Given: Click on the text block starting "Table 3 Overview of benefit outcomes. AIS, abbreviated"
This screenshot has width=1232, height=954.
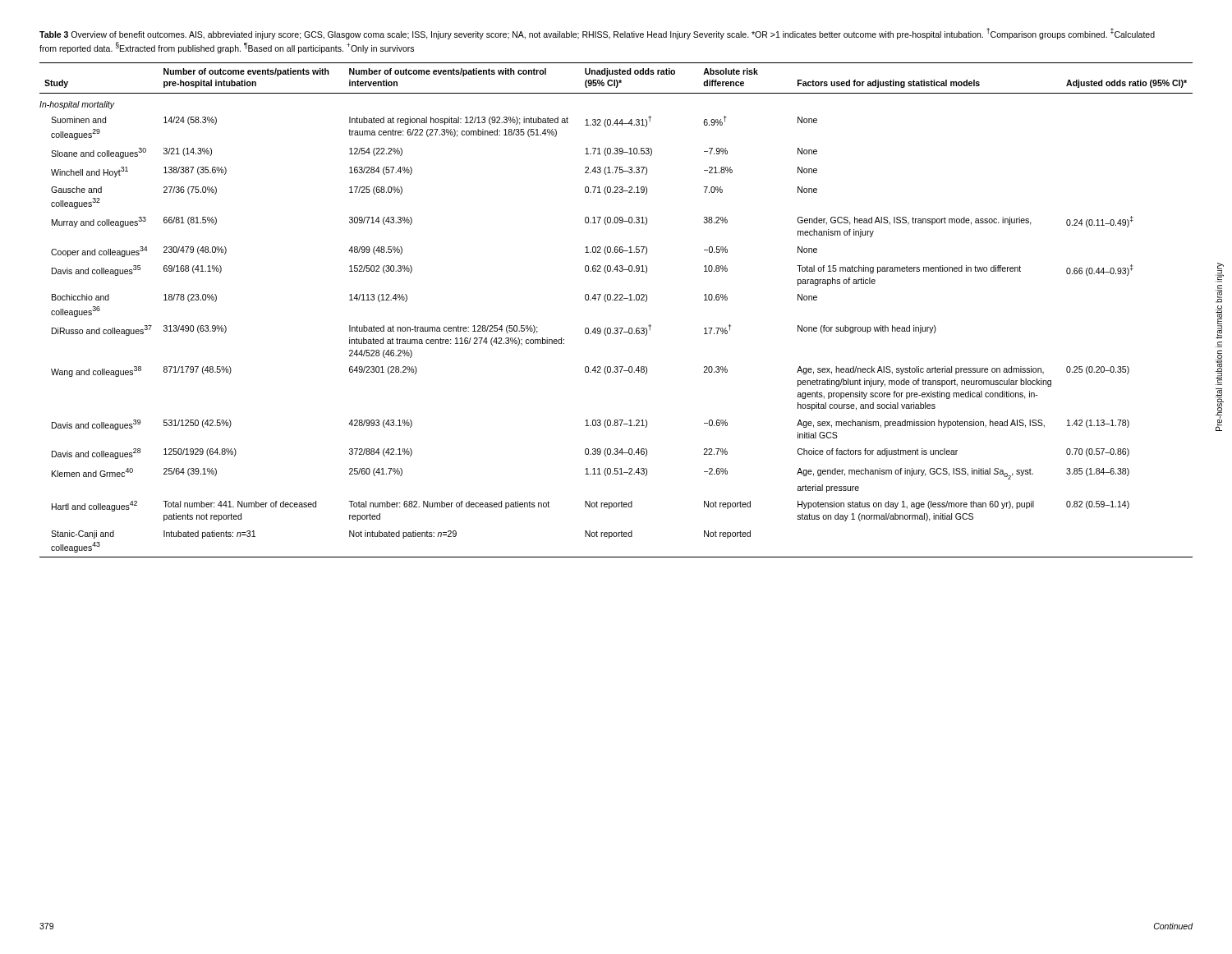Looking at the screenshot, I should pyautogui.click(x=597, y=40).
